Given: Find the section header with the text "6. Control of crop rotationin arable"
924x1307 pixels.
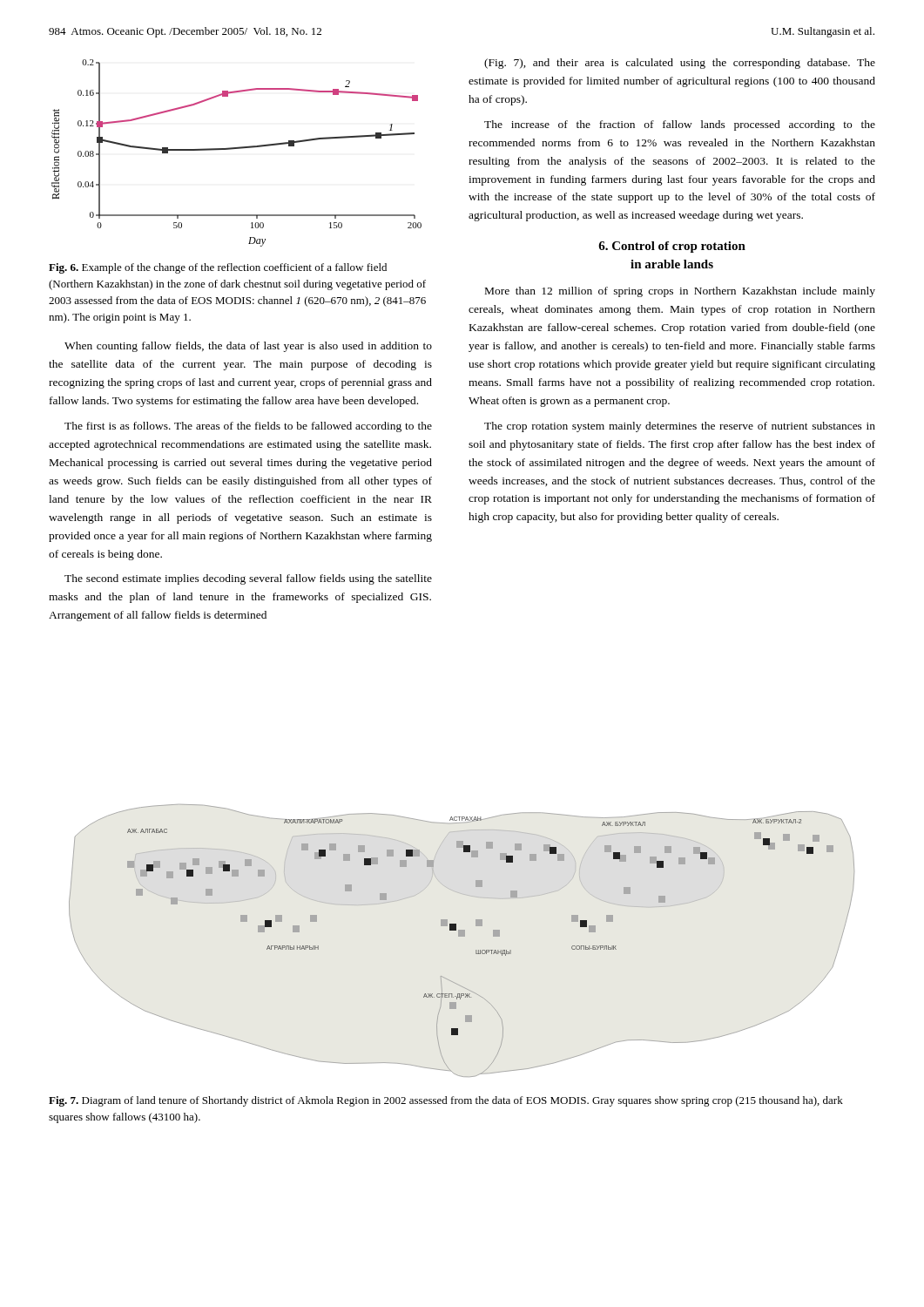Looking at the screenshot, I should tap(672, 255).
